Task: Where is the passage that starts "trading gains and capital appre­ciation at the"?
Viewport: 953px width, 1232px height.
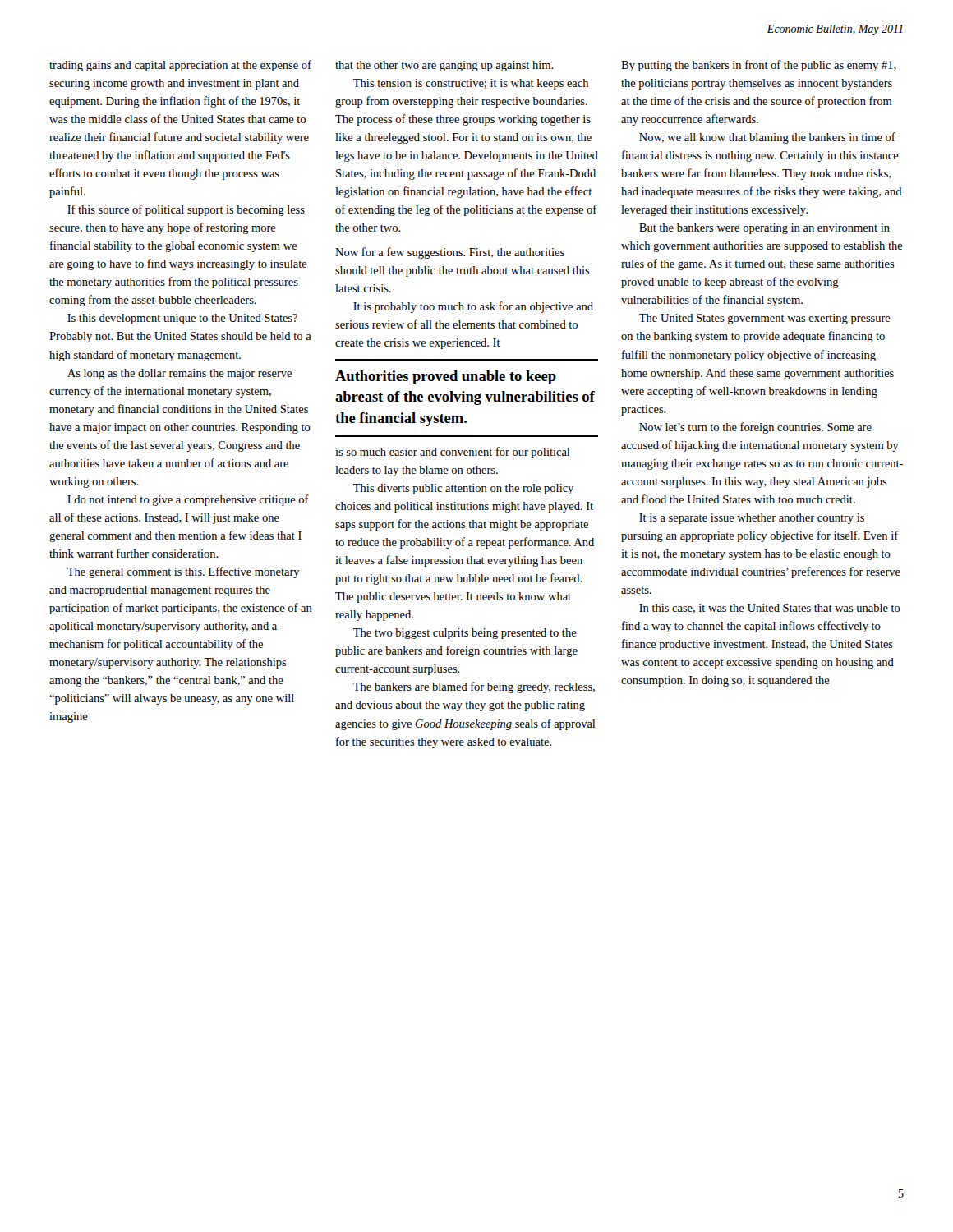Action: click(181, 391)
